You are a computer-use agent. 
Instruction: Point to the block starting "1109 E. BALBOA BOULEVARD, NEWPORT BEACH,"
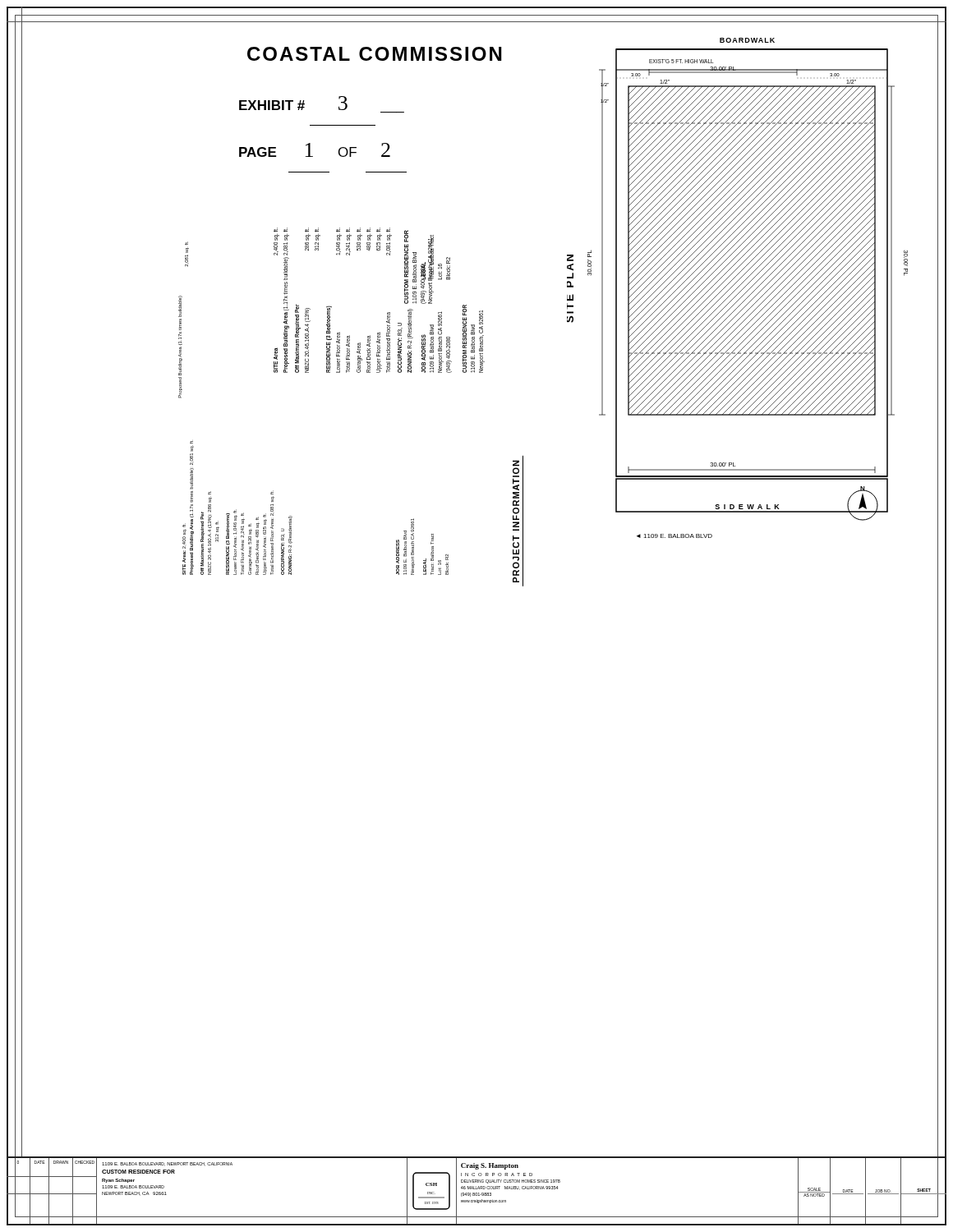[167, 1164]
